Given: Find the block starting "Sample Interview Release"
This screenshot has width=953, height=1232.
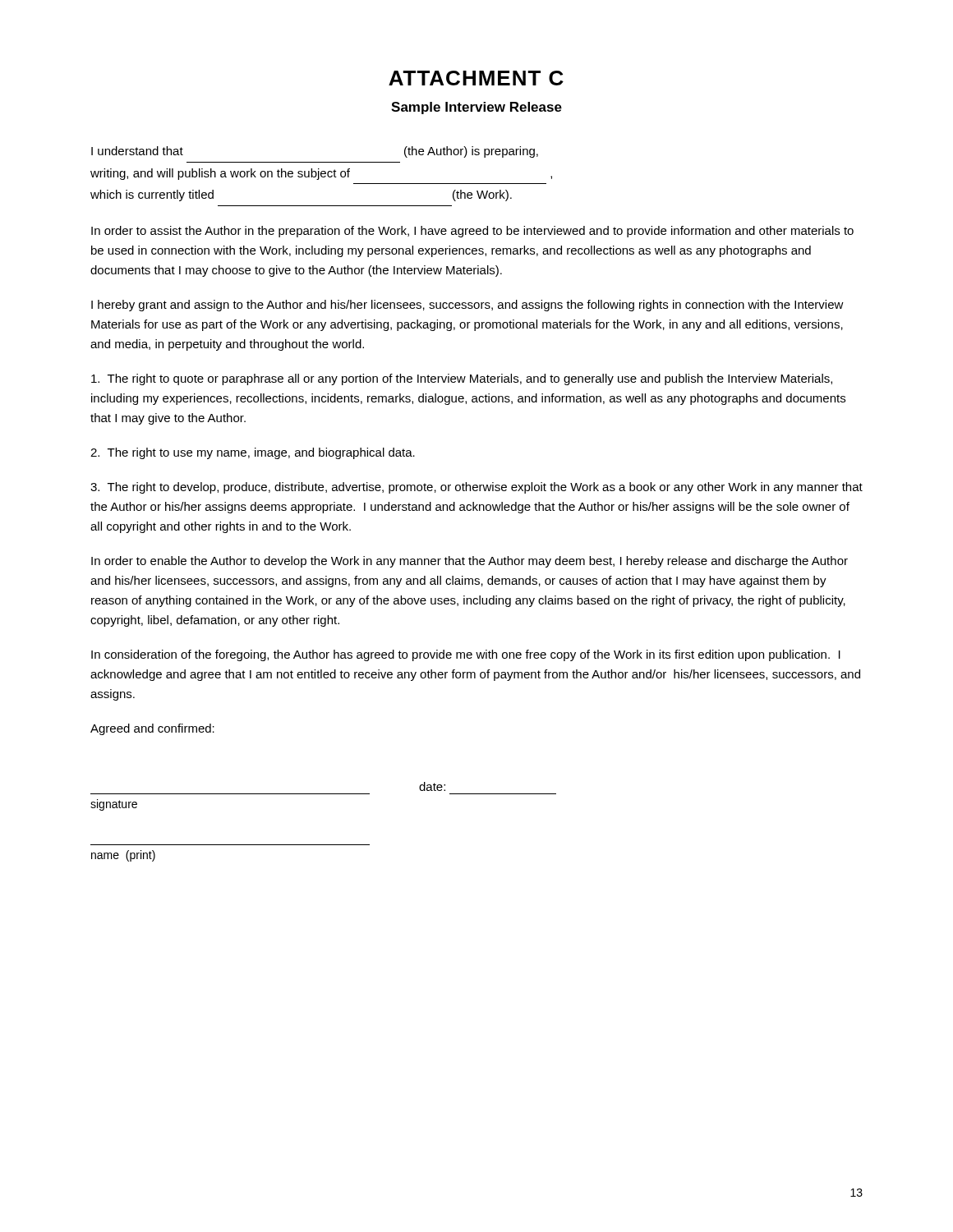Looking at the screenshot, I should 476,107.
